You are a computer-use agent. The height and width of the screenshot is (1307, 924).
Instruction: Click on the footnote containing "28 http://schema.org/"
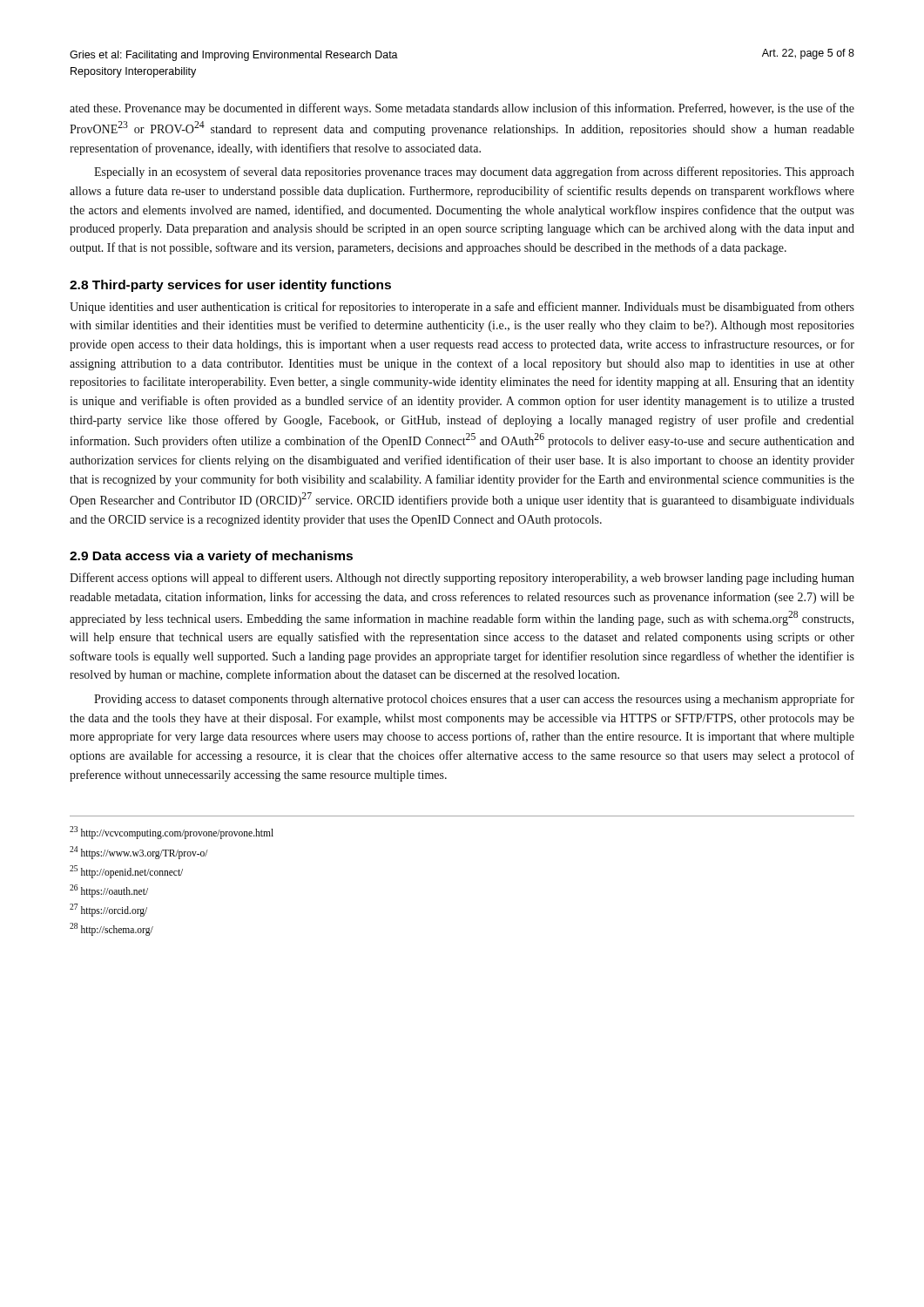tap(111, 928)
